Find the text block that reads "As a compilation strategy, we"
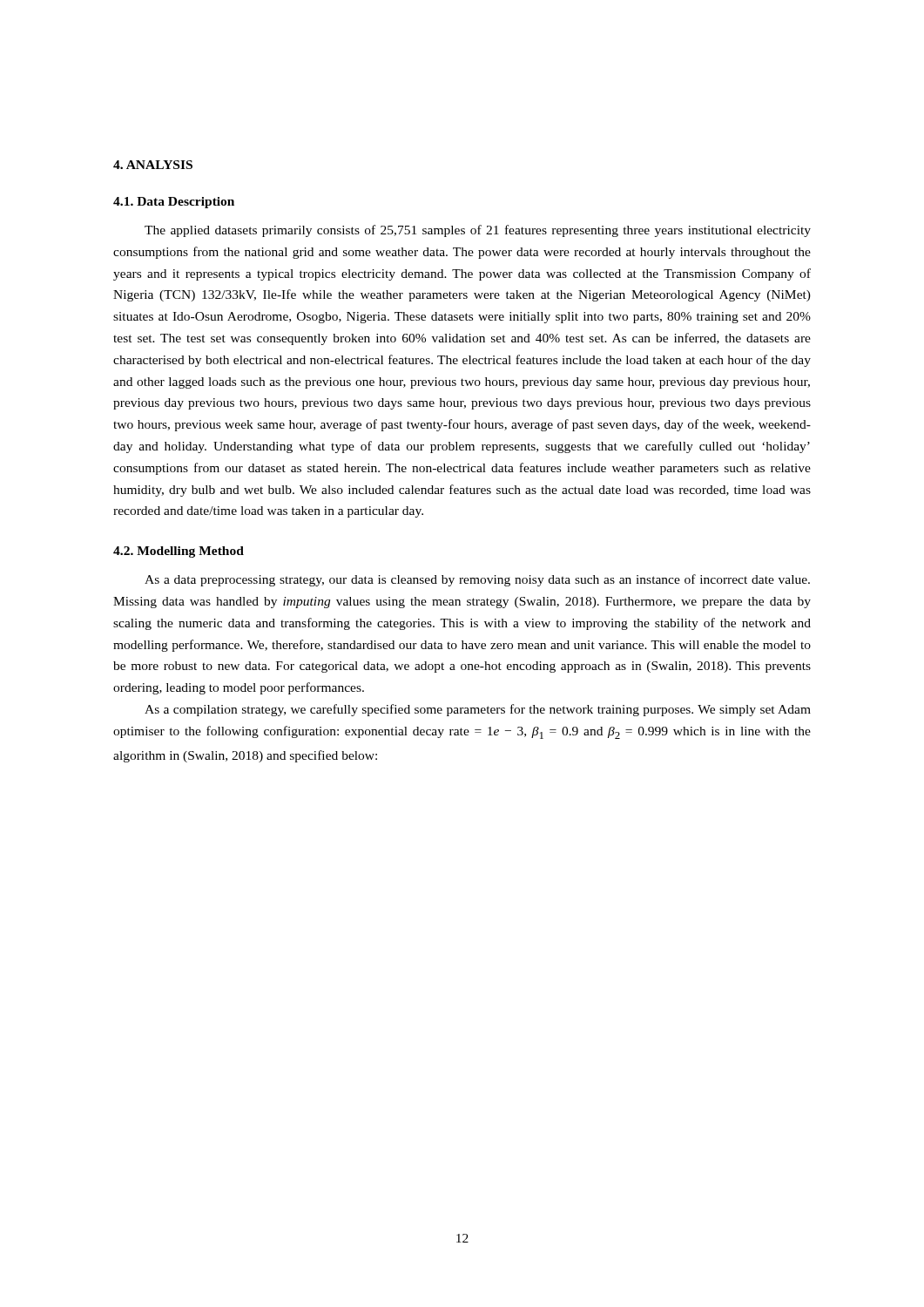 pos(462,732)
